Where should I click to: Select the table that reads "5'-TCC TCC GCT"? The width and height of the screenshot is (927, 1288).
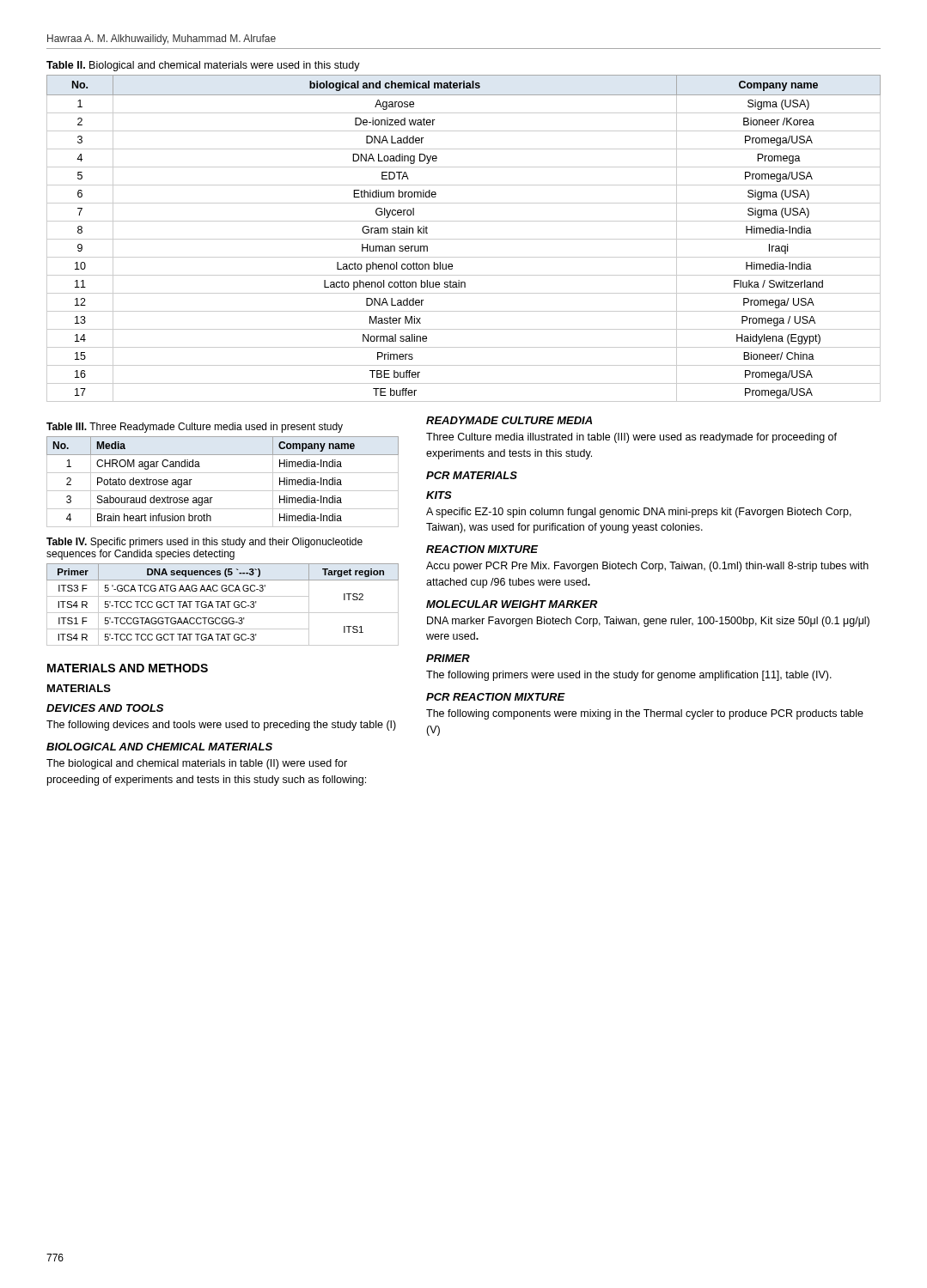[222, 604]
